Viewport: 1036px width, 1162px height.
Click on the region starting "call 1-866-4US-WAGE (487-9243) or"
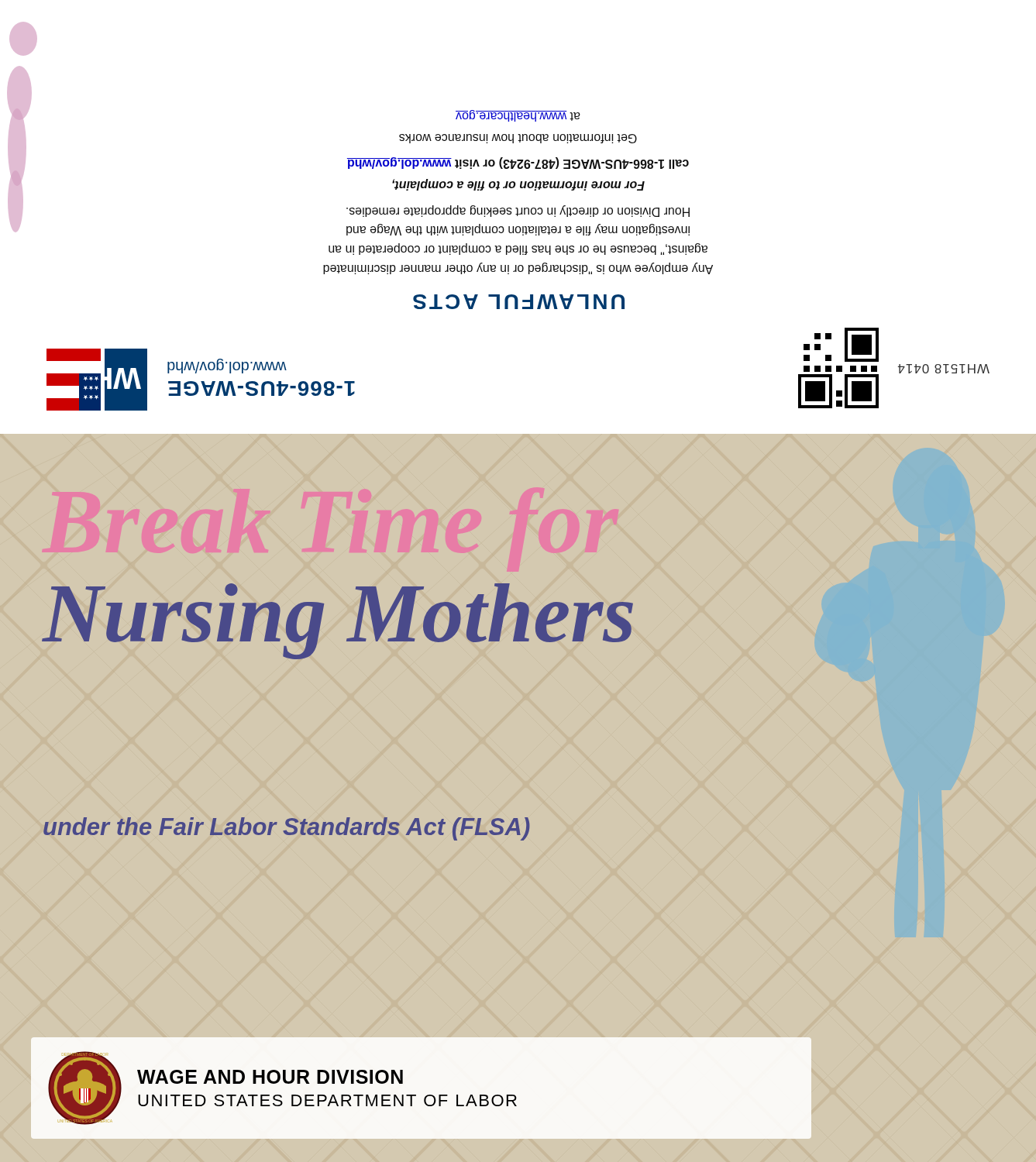pos(518,164)
